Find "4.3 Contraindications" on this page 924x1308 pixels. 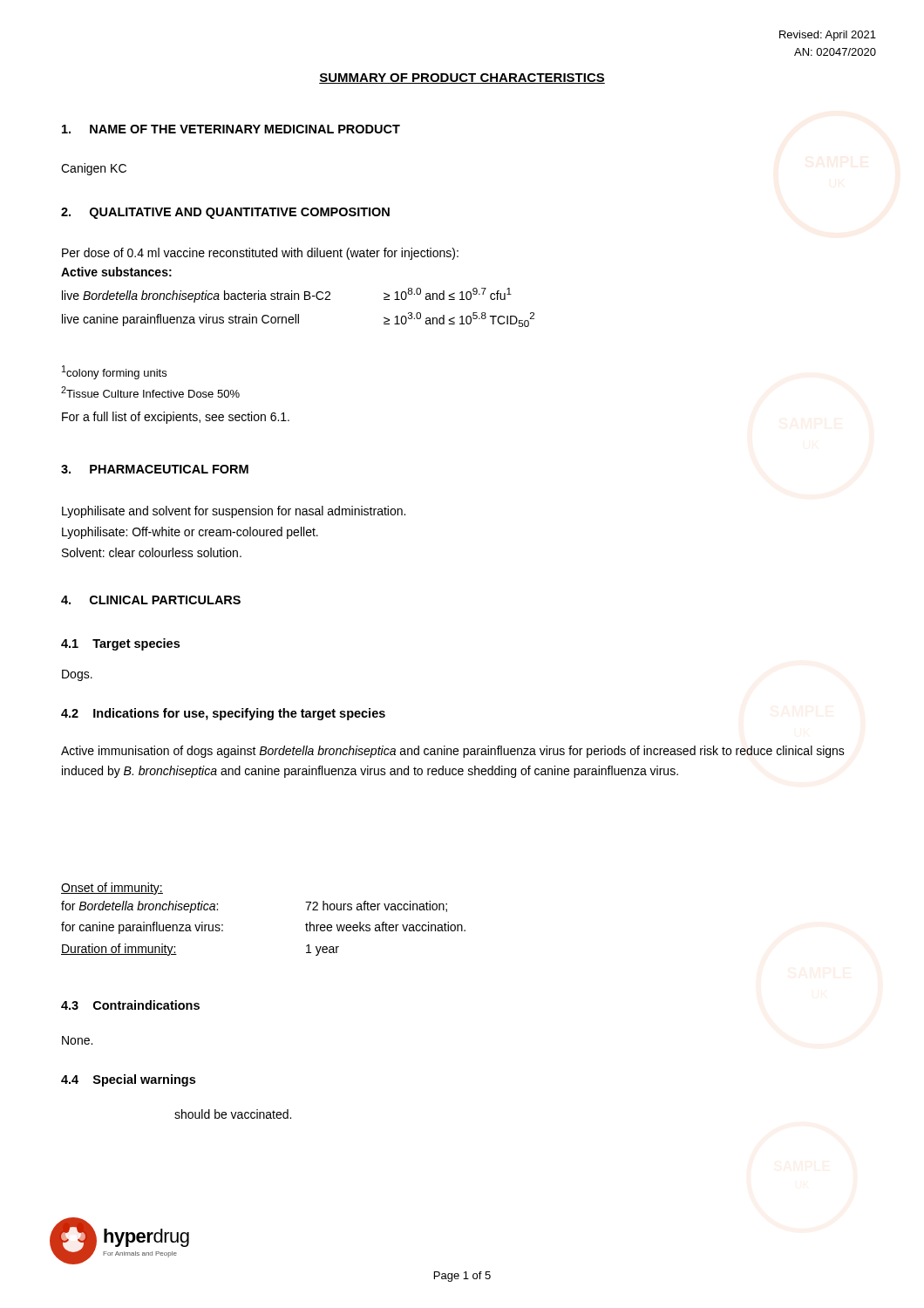[x=131, y=1005]
